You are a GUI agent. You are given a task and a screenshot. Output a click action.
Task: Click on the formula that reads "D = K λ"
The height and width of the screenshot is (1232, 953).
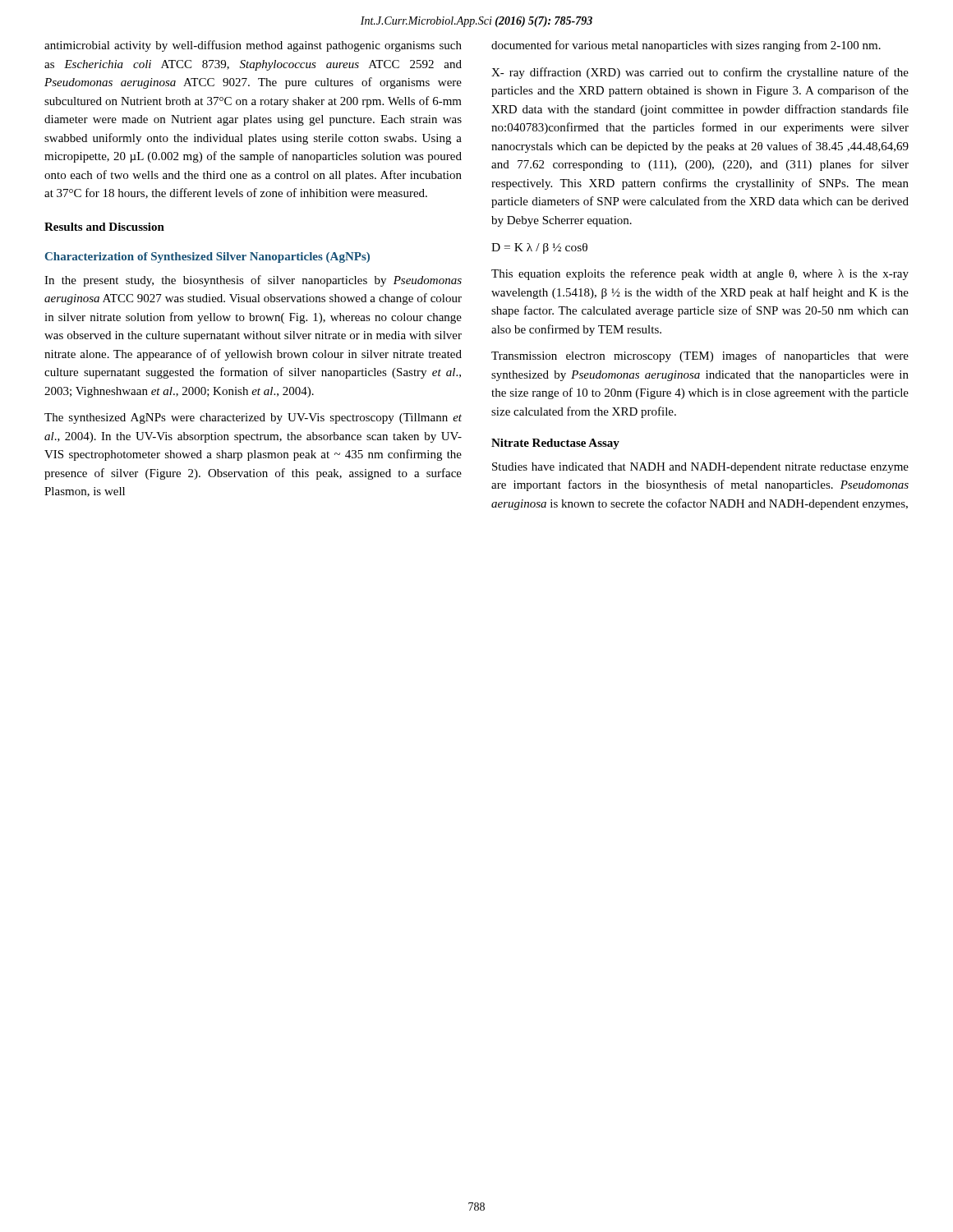point(540,247)
